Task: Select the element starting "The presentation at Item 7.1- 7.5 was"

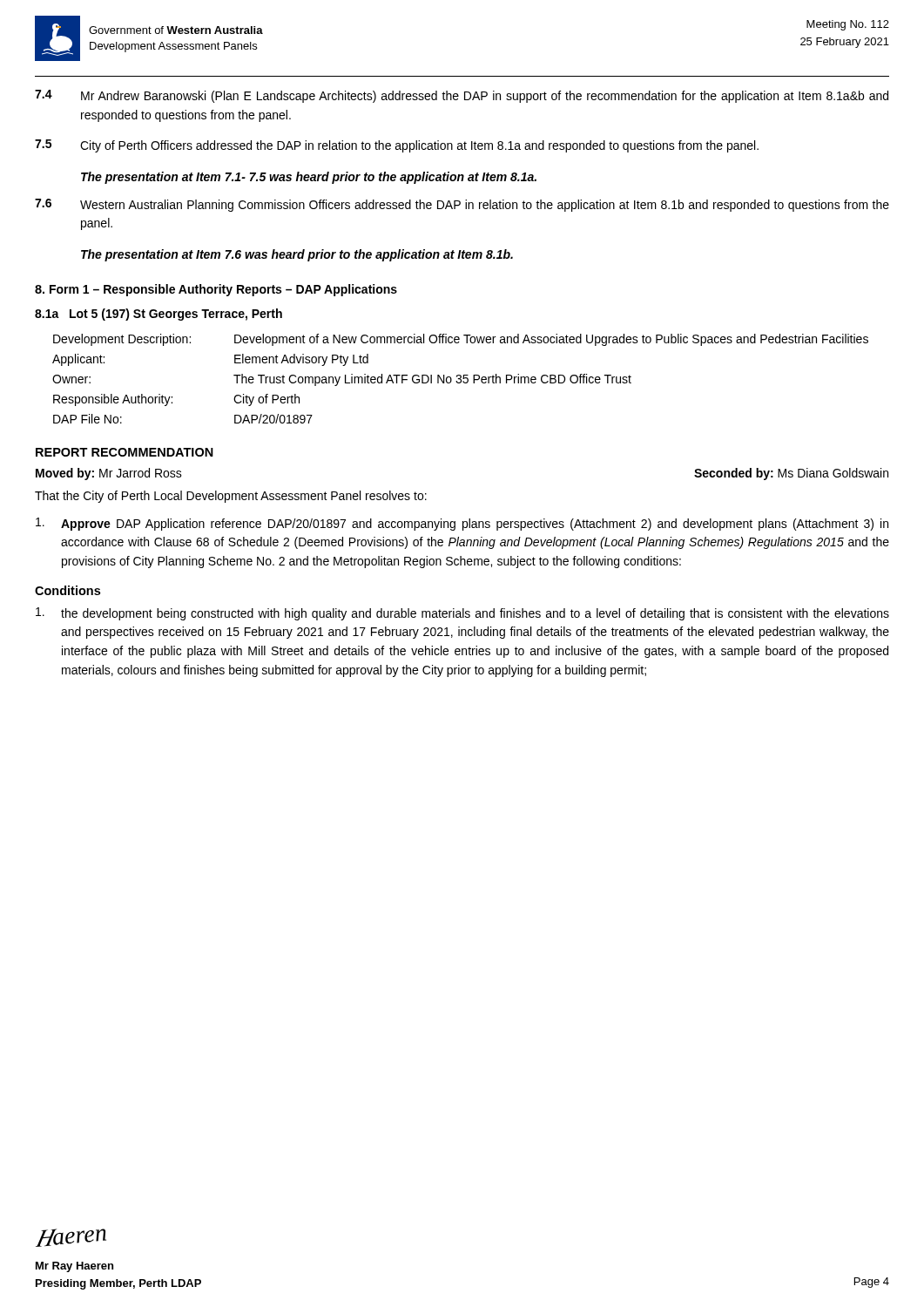Action: tap(309, 177)
